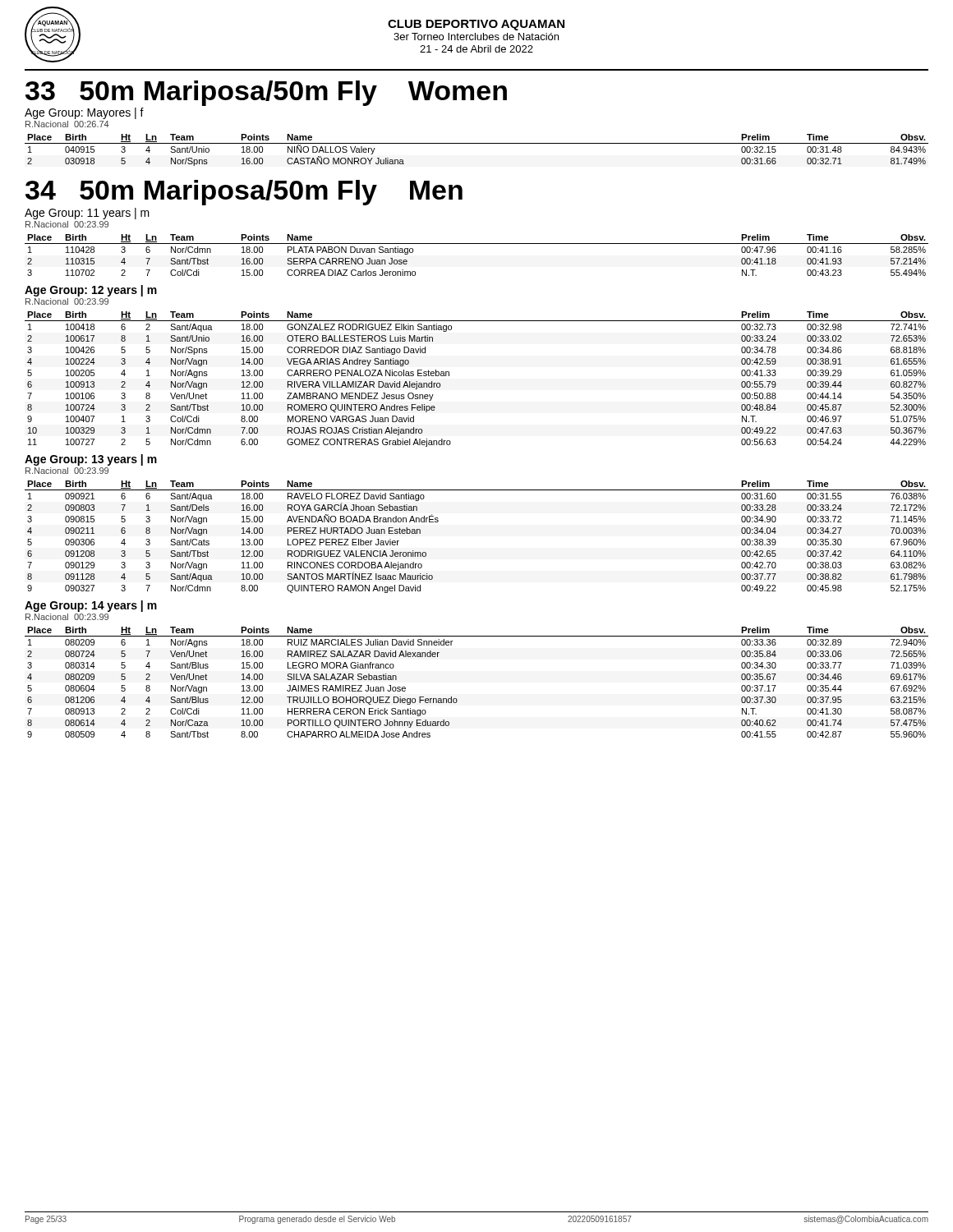Find the region starting "34 50m Mariposa/50m Fly Men"

click(244, 190)
